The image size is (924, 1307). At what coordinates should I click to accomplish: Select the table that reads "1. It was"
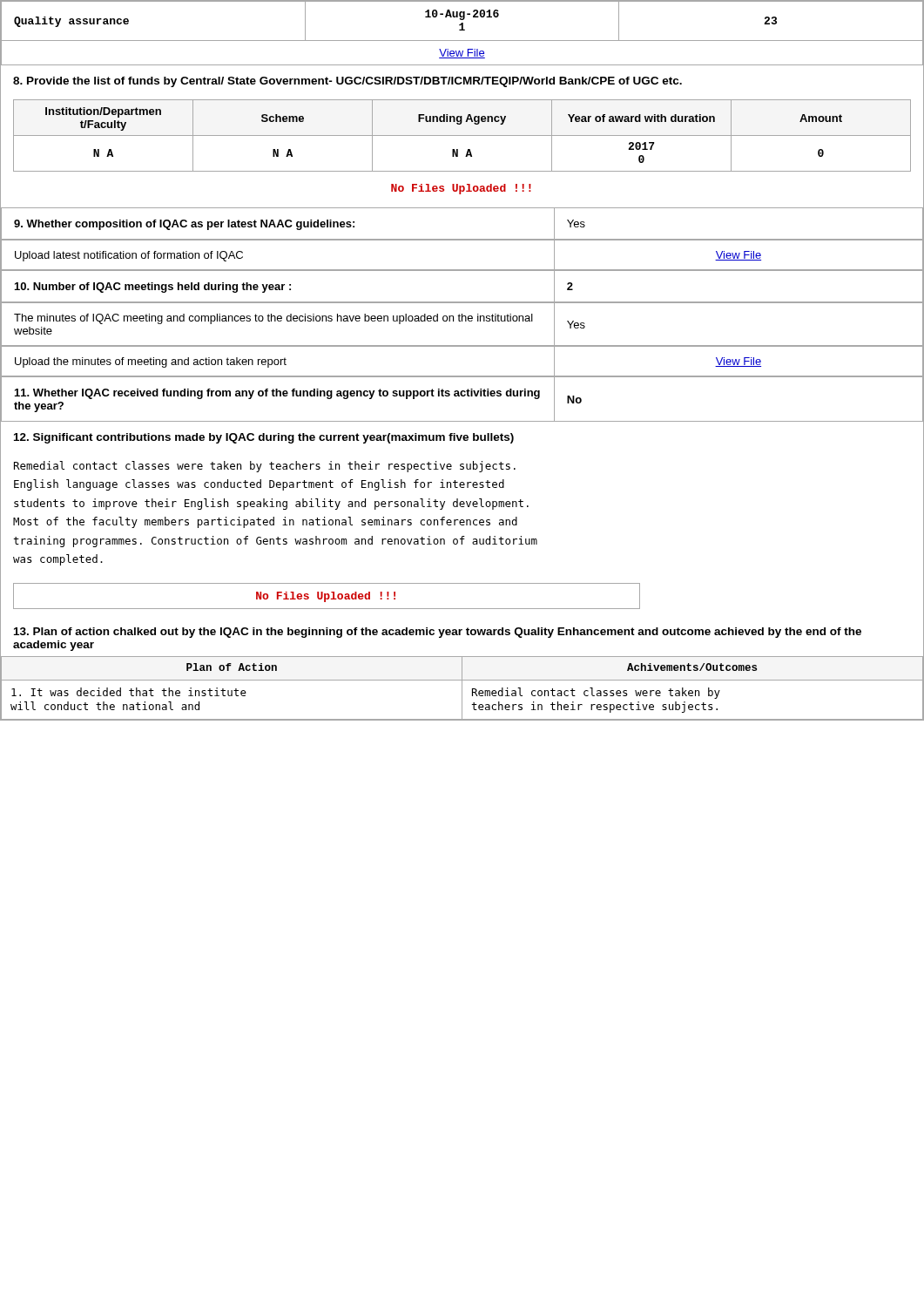[x=462, y=689]
